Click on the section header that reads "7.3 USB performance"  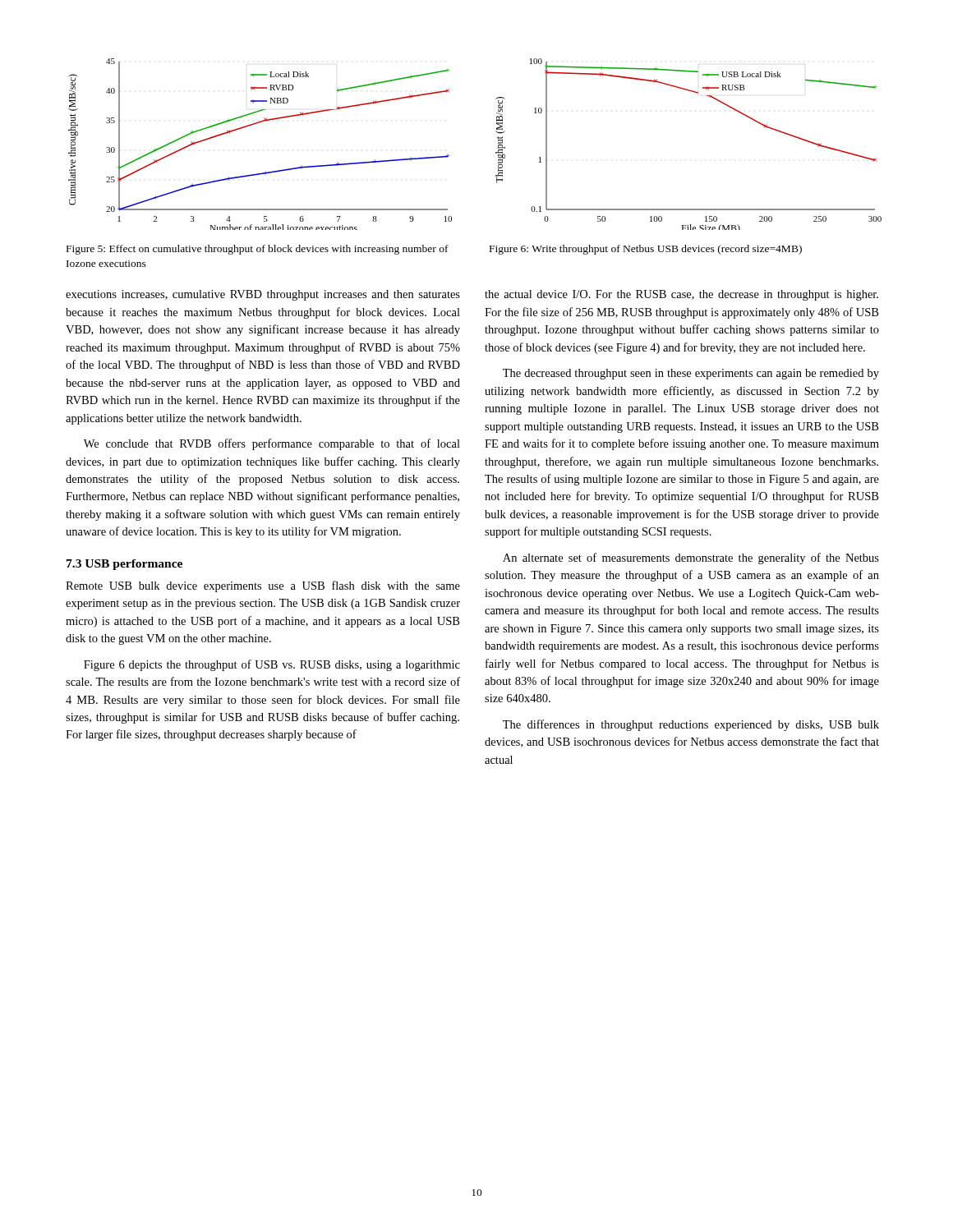pos(124,563)
